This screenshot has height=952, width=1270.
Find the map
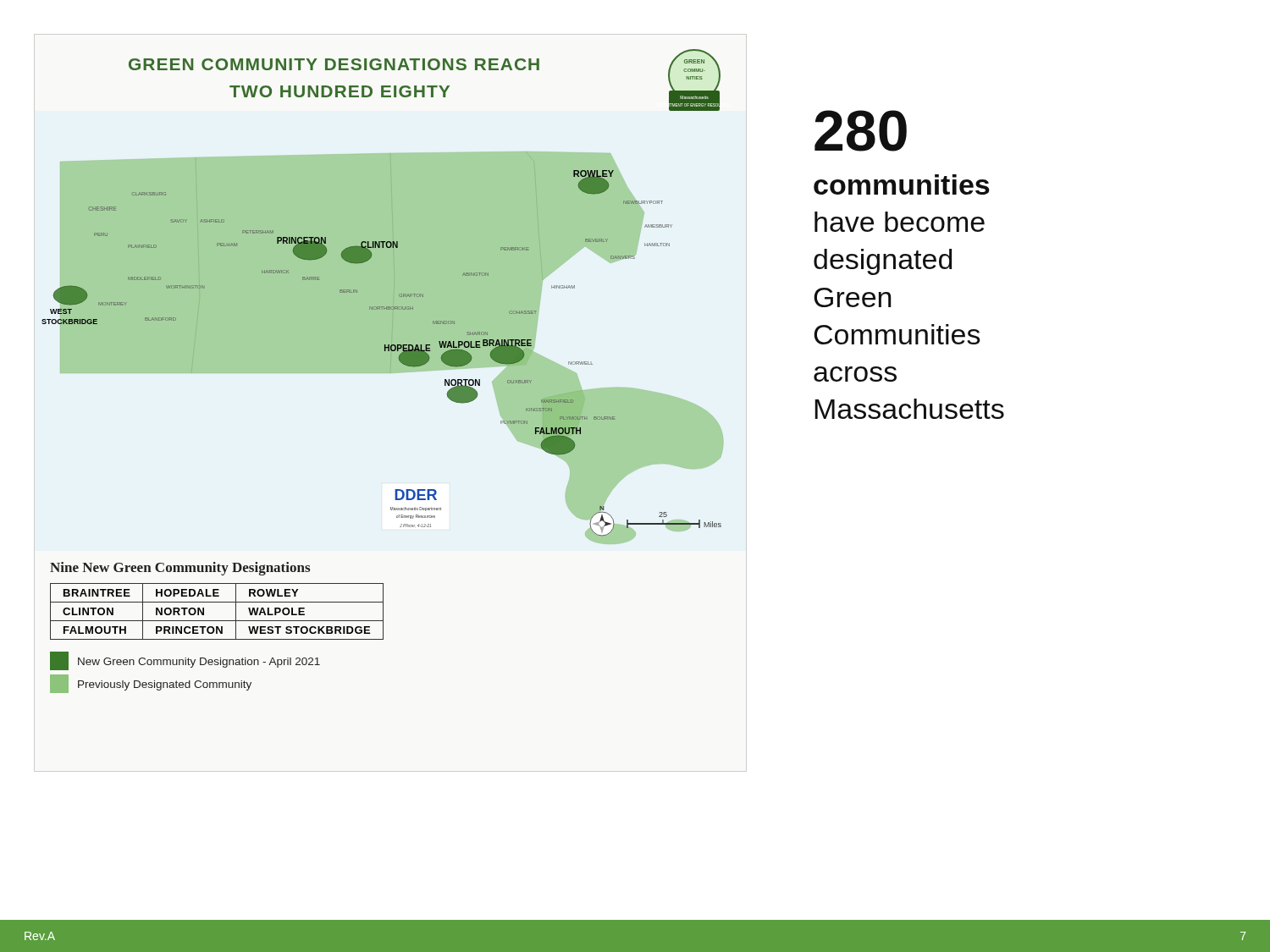pos(398,403)
